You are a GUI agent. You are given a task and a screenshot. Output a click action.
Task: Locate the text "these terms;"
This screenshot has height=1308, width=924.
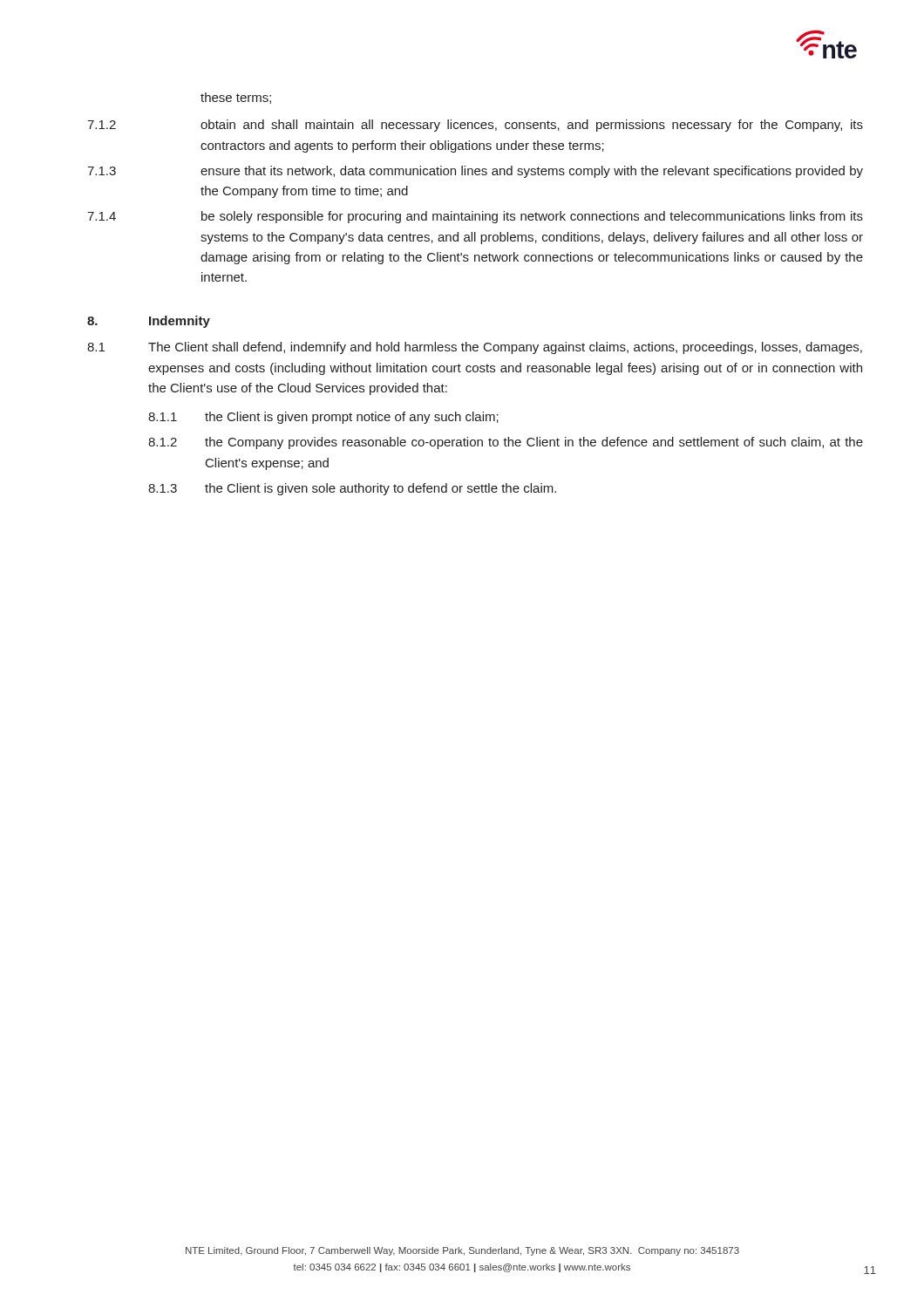click(236, 97)
